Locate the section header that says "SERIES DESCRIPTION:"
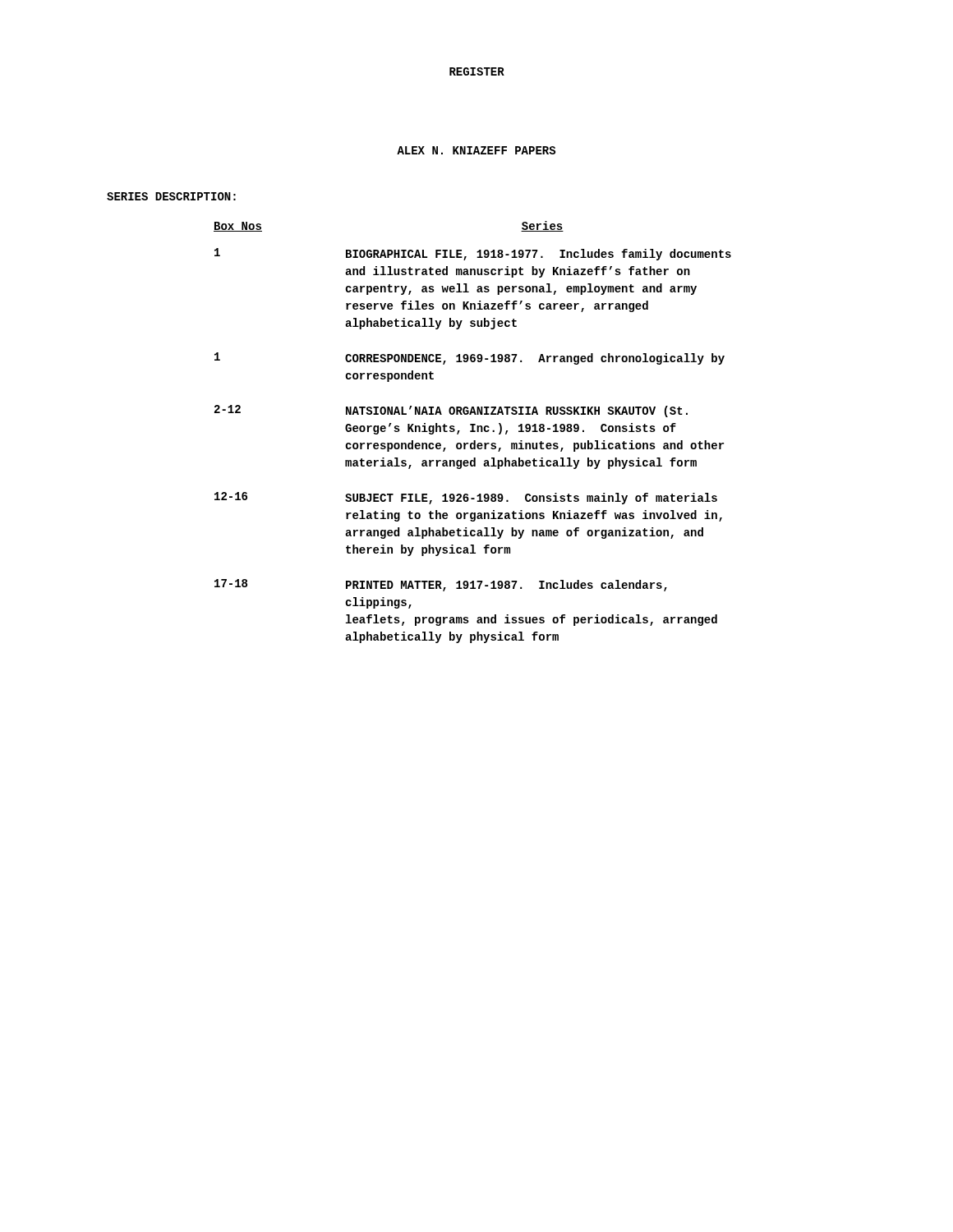The width and height of the screenshot is (953, 1232). 172,197
